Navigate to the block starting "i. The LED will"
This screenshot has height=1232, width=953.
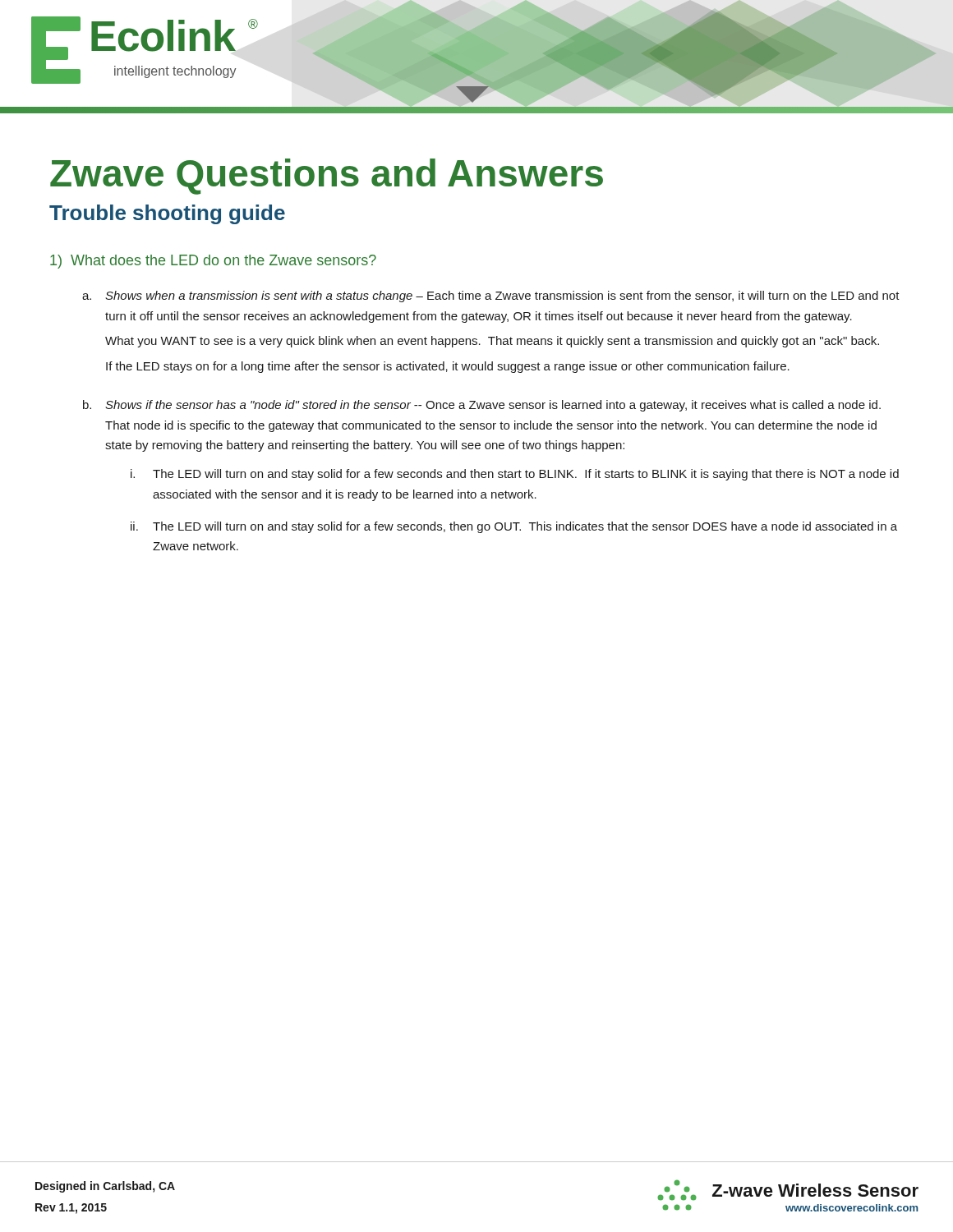click(x=517, y=485)
